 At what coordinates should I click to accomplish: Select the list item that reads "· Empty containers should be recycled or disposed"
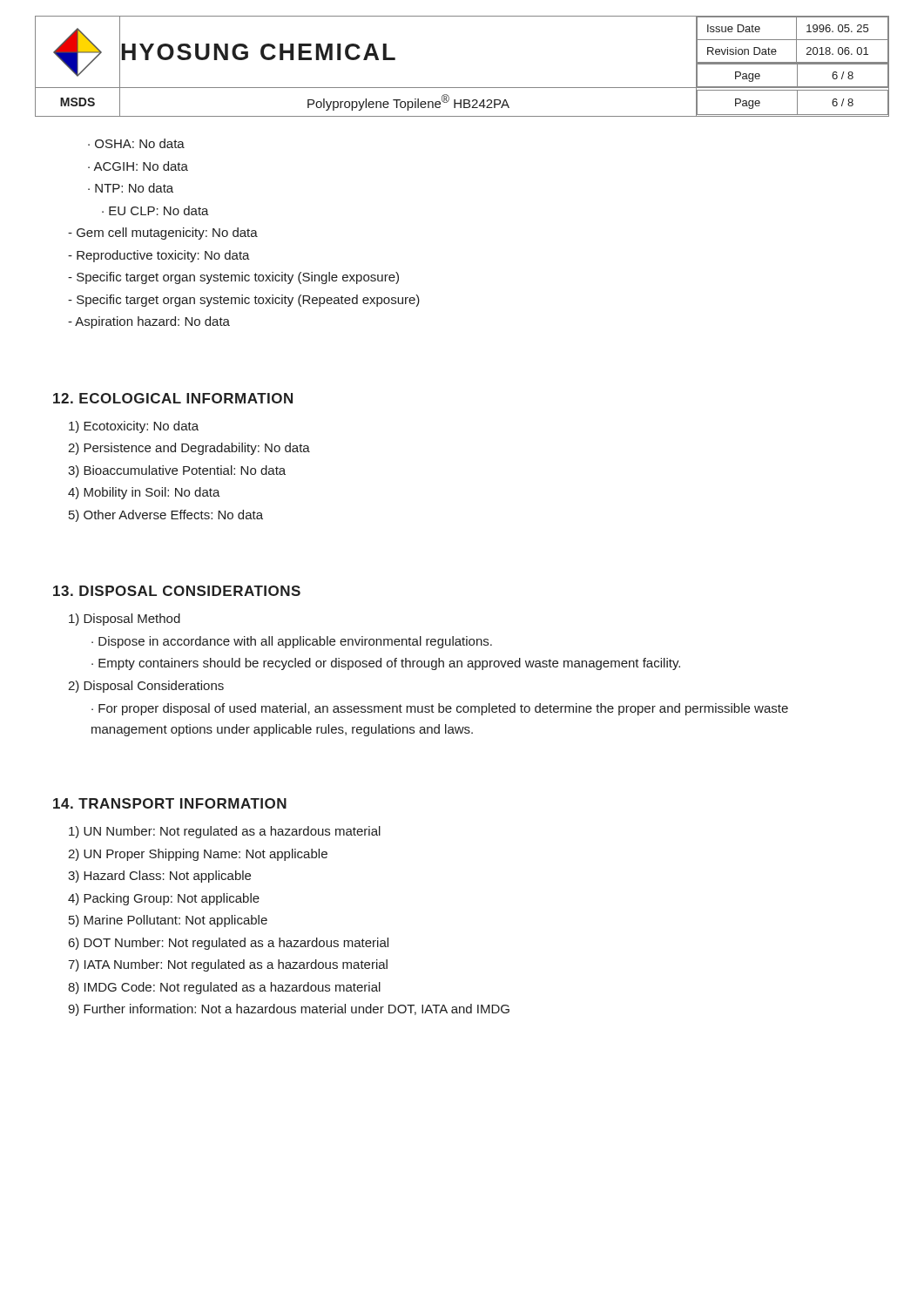386,663
